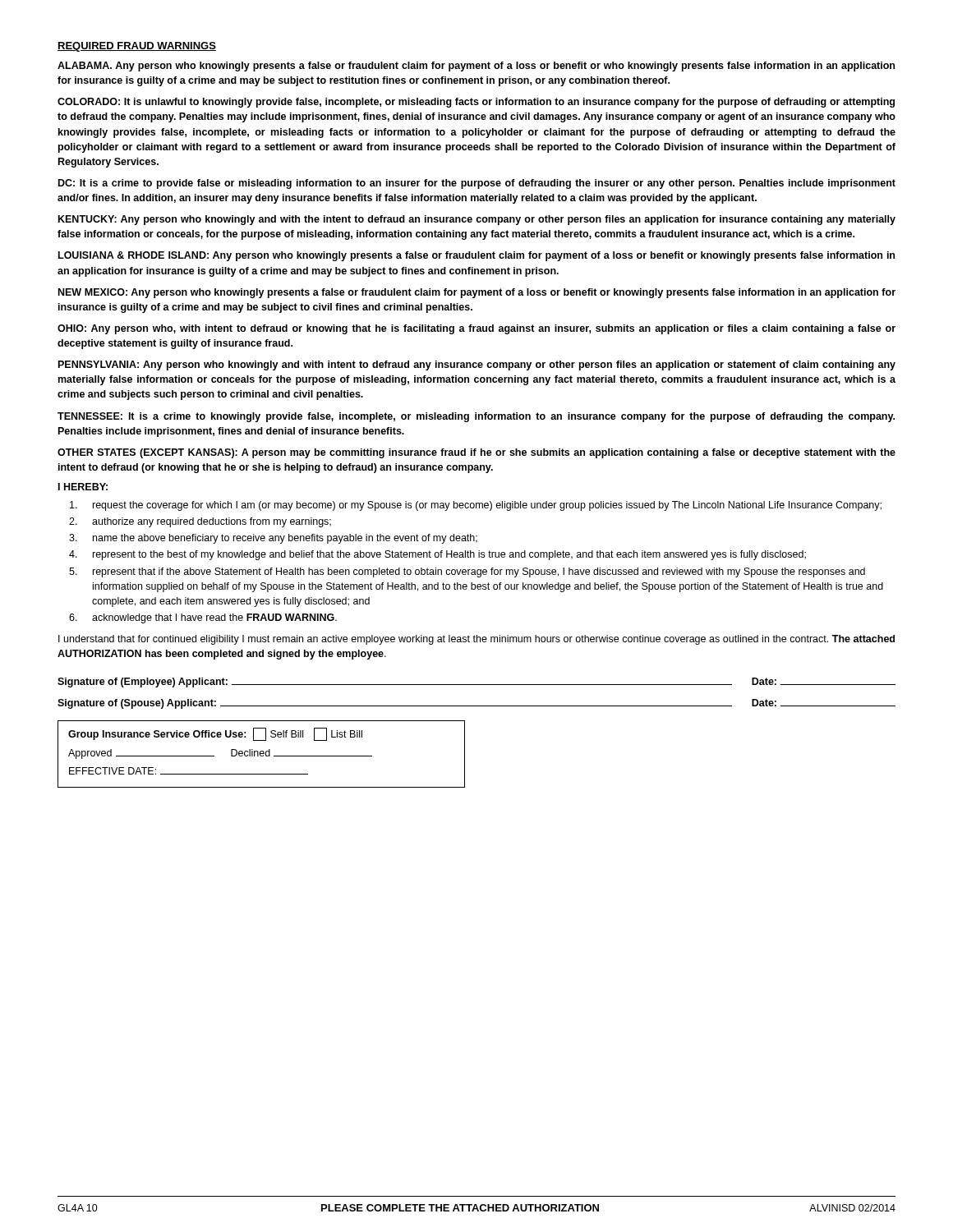Click the passage that begins "PENNSYLVANIA: Any person who"

click(476, 380)
